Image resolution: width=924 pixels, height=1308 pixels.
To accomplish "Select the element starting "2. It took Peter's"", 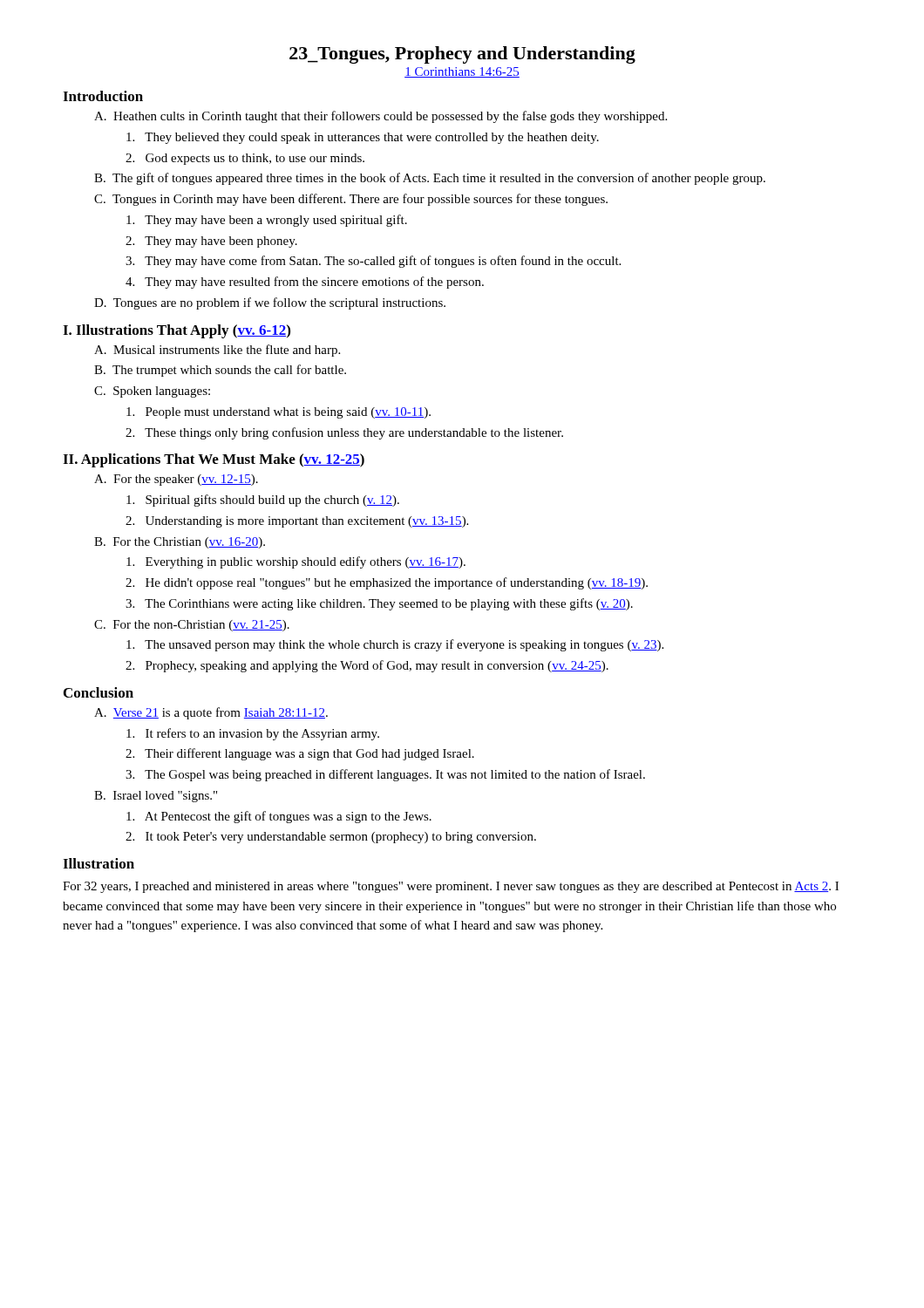I will pyautogui.click(x=331, y=836).
